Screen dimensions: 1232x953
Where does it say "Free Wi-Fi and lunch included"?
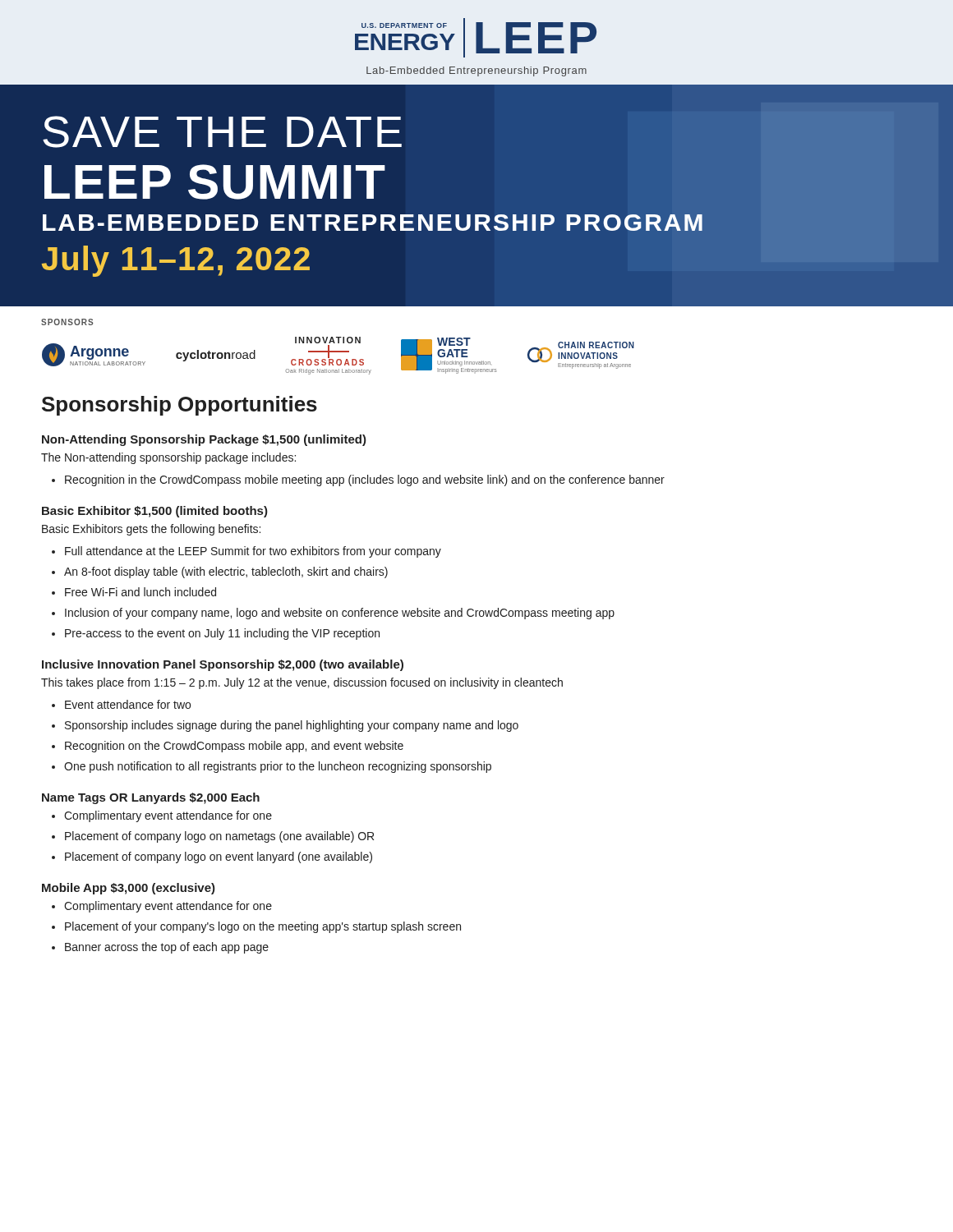(x=140, y=593)
